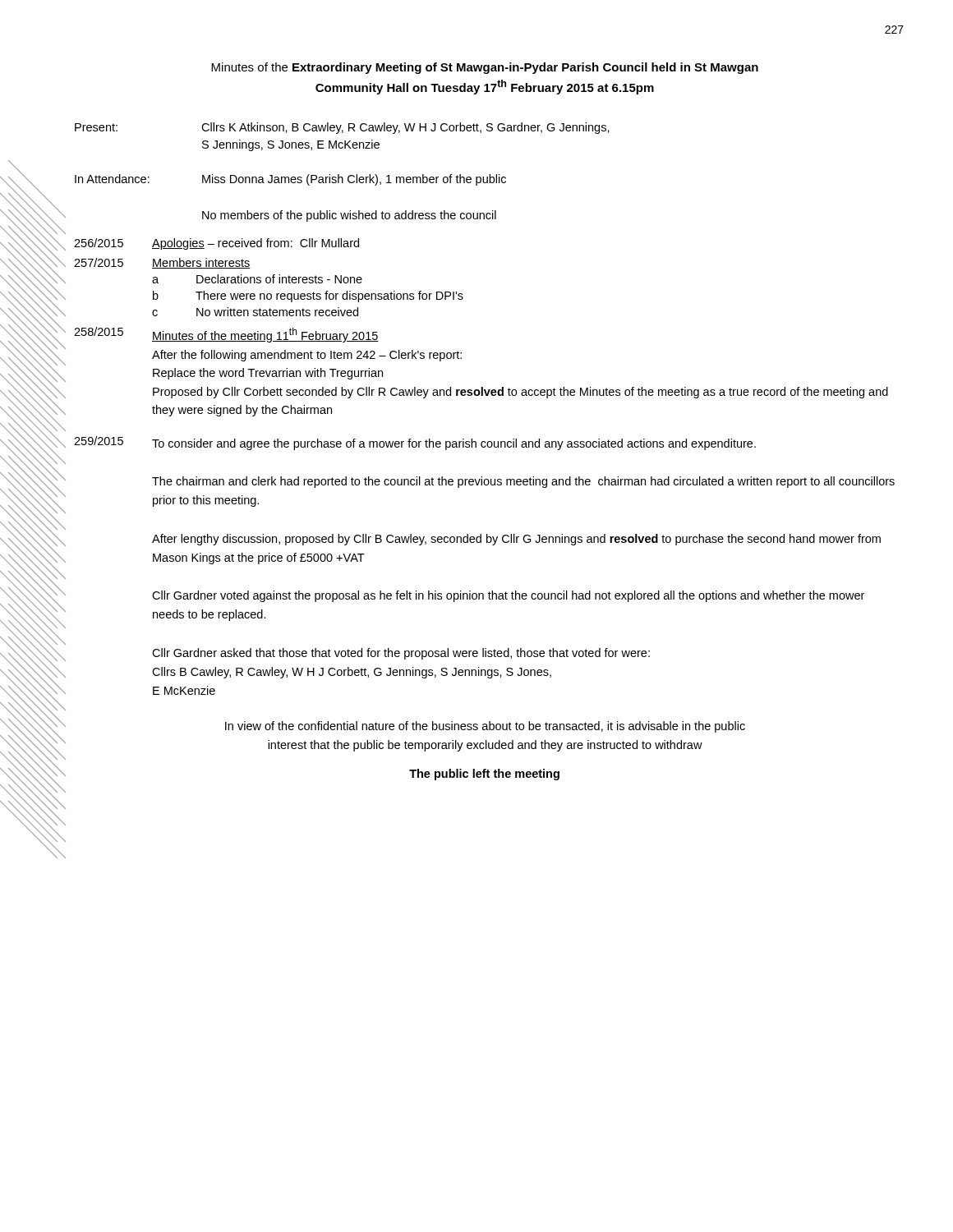Image resolution: width=953 pixels, height=1232 pixels.
Task: Find the list item that says "259/2015 To consider and agree the purchase of"
Action: (x=415, y=443)
